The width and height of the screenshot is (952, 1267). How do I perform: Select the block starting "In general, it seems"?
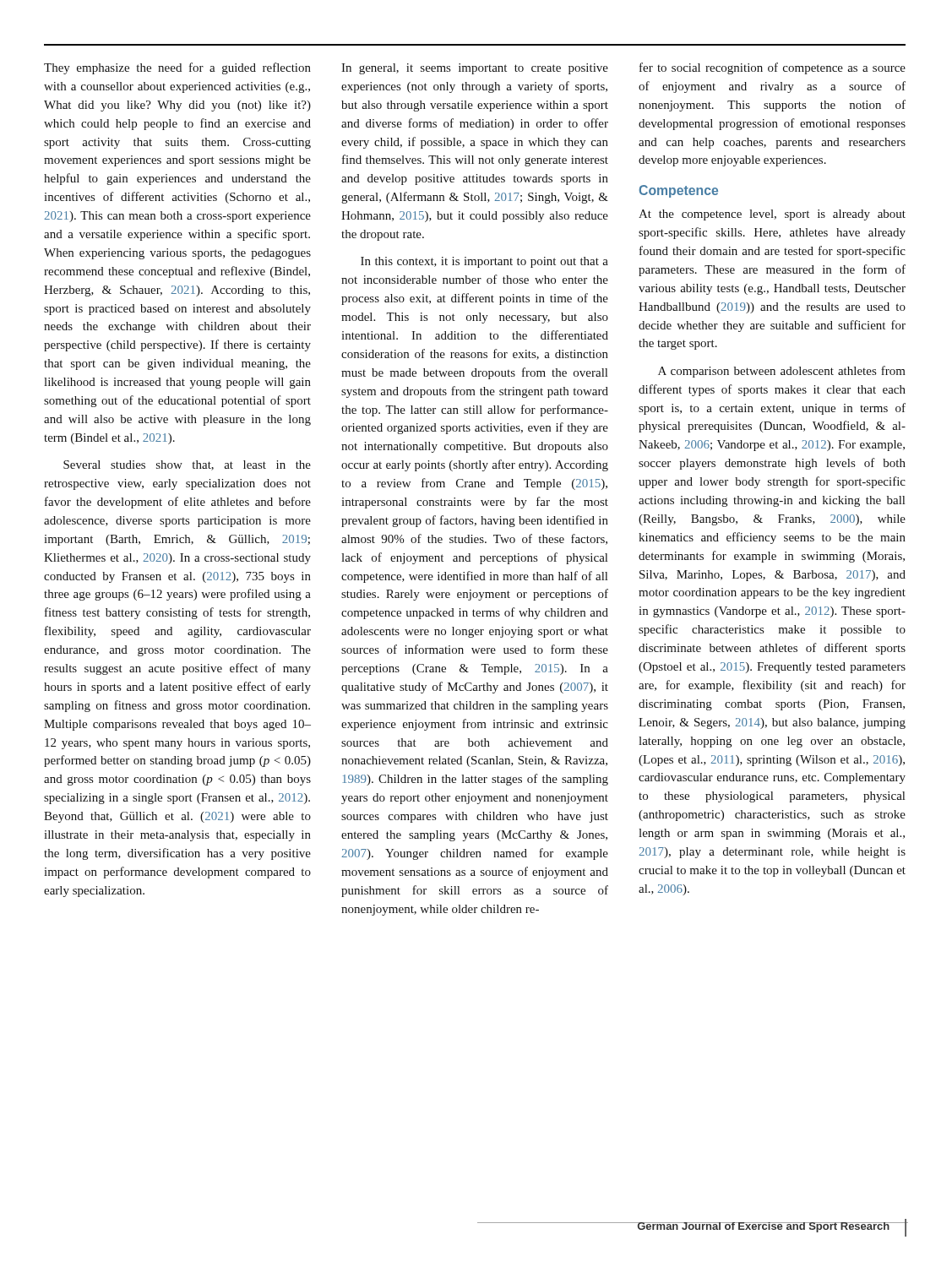[475, 489]
